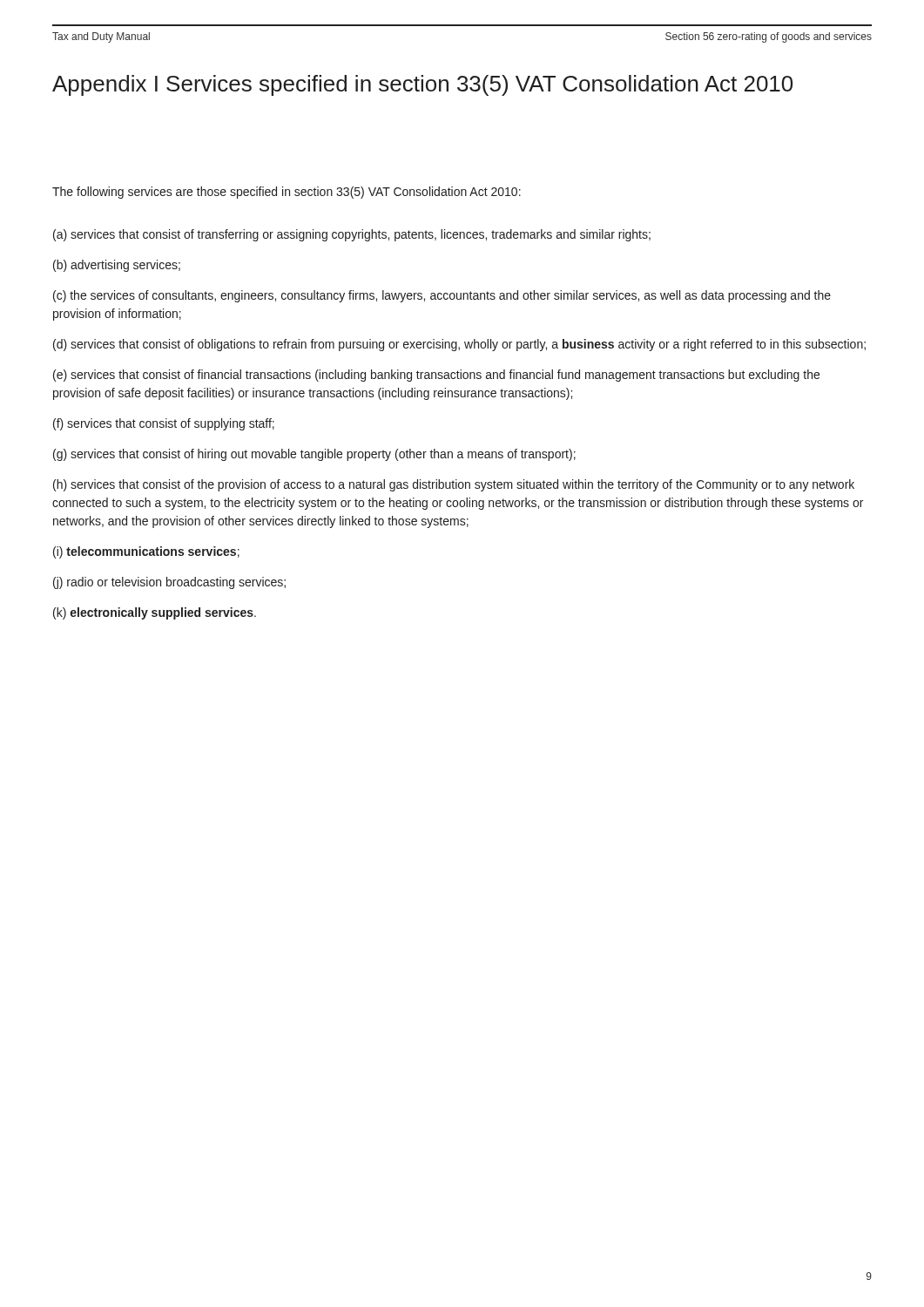The height and width of the screenshot is (1307, 924).
Task: Click on the list item that reads "(h) services that consist"
Action: (x=458, y=503)
